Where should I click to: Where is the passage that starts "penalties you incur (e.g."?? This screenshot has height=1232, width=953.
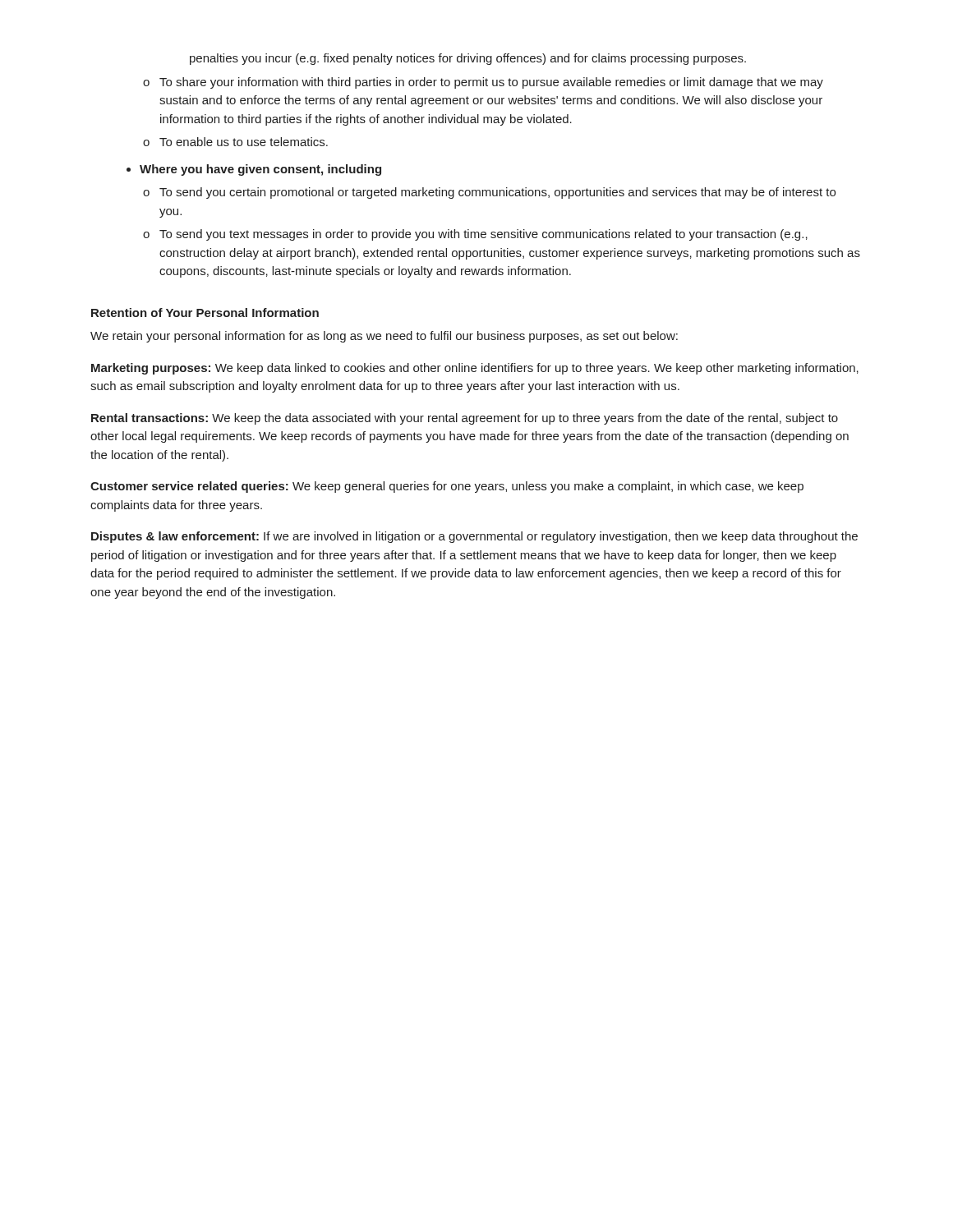(x=468, y=58)
